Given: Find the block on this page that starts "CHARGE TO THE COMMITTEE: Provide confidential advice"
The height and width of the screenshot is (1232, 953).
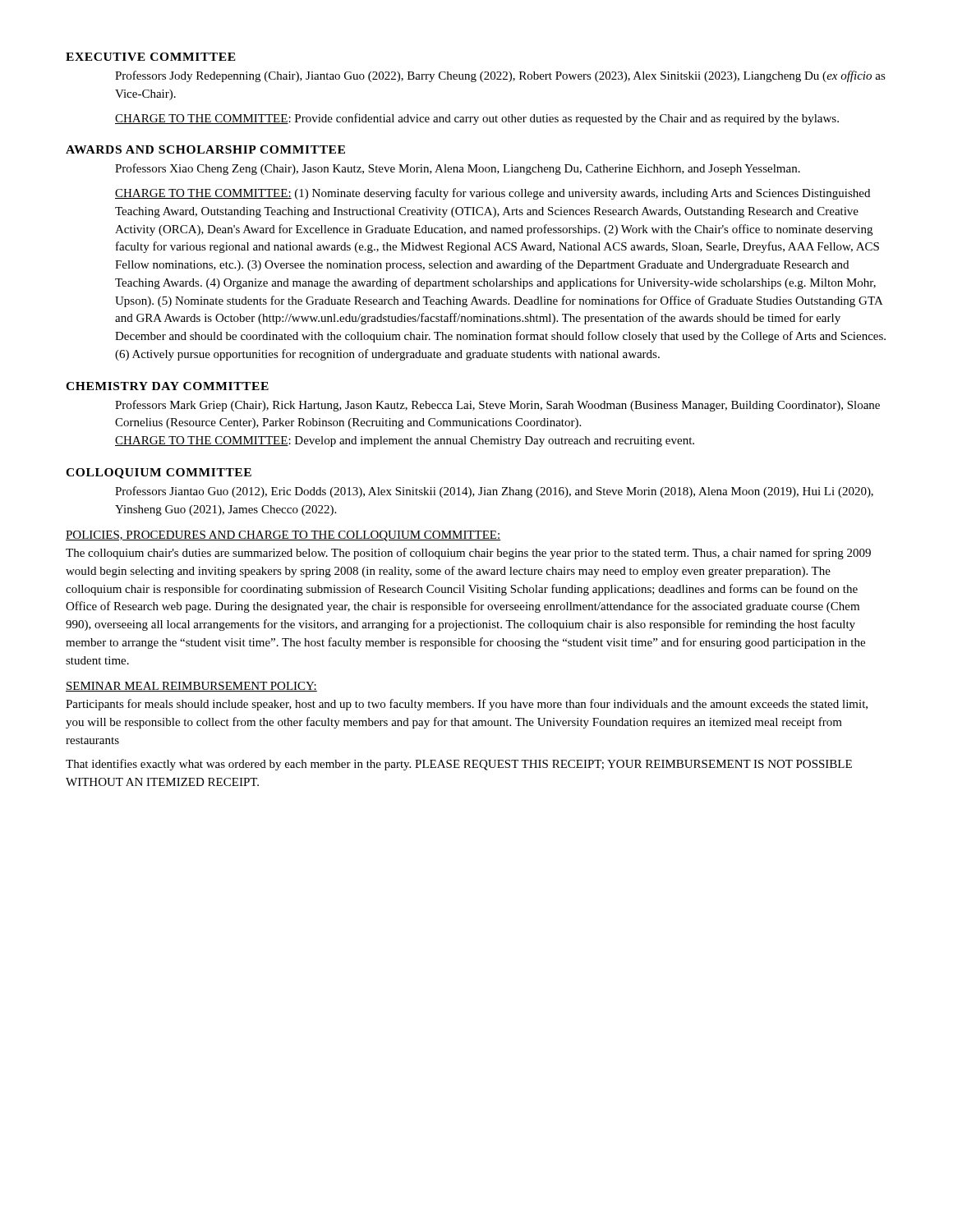Looking at the screenshot, I should coord(477,118).
